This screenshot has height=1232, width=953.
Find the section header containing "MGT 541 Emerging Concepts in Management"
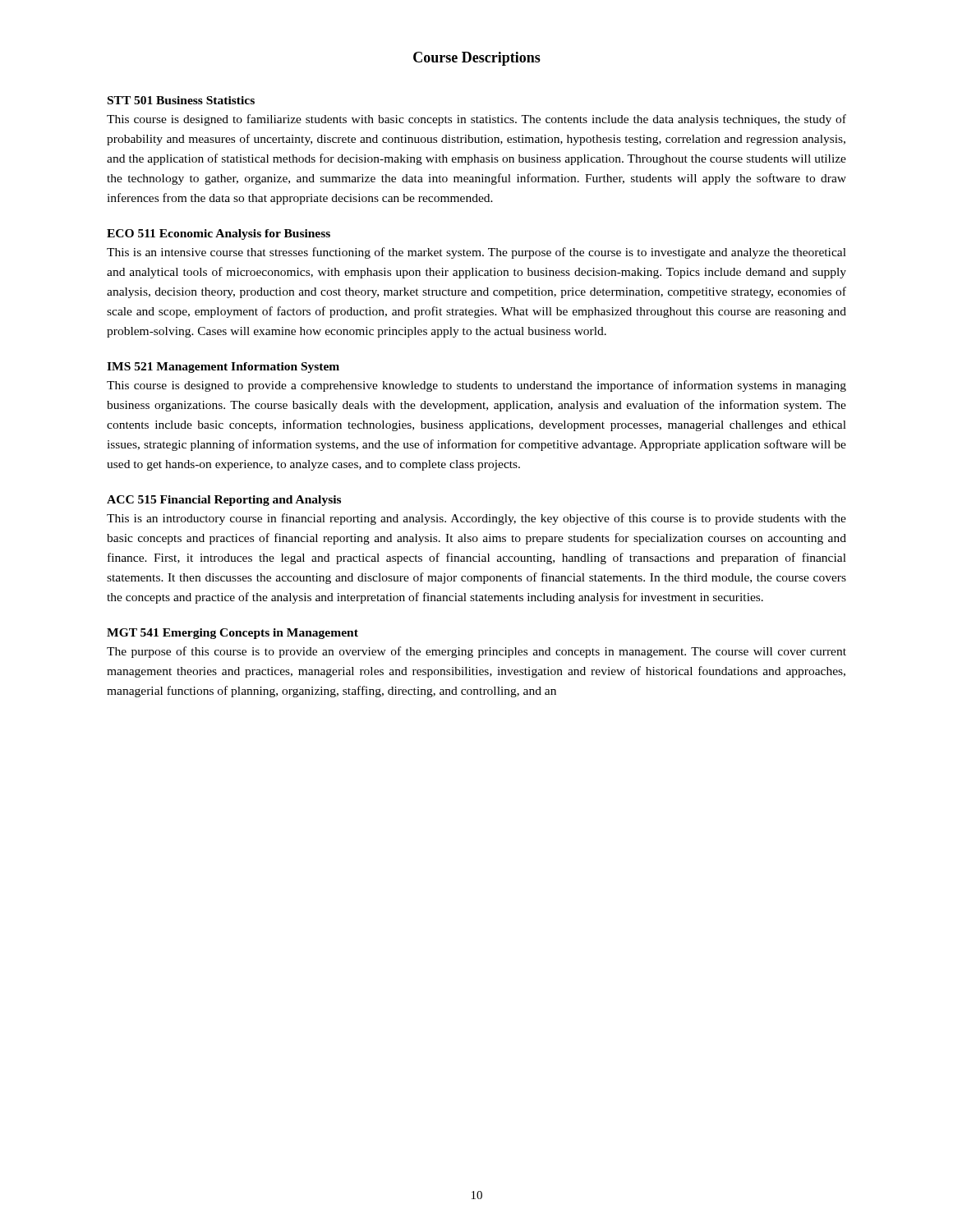point(232,632)
